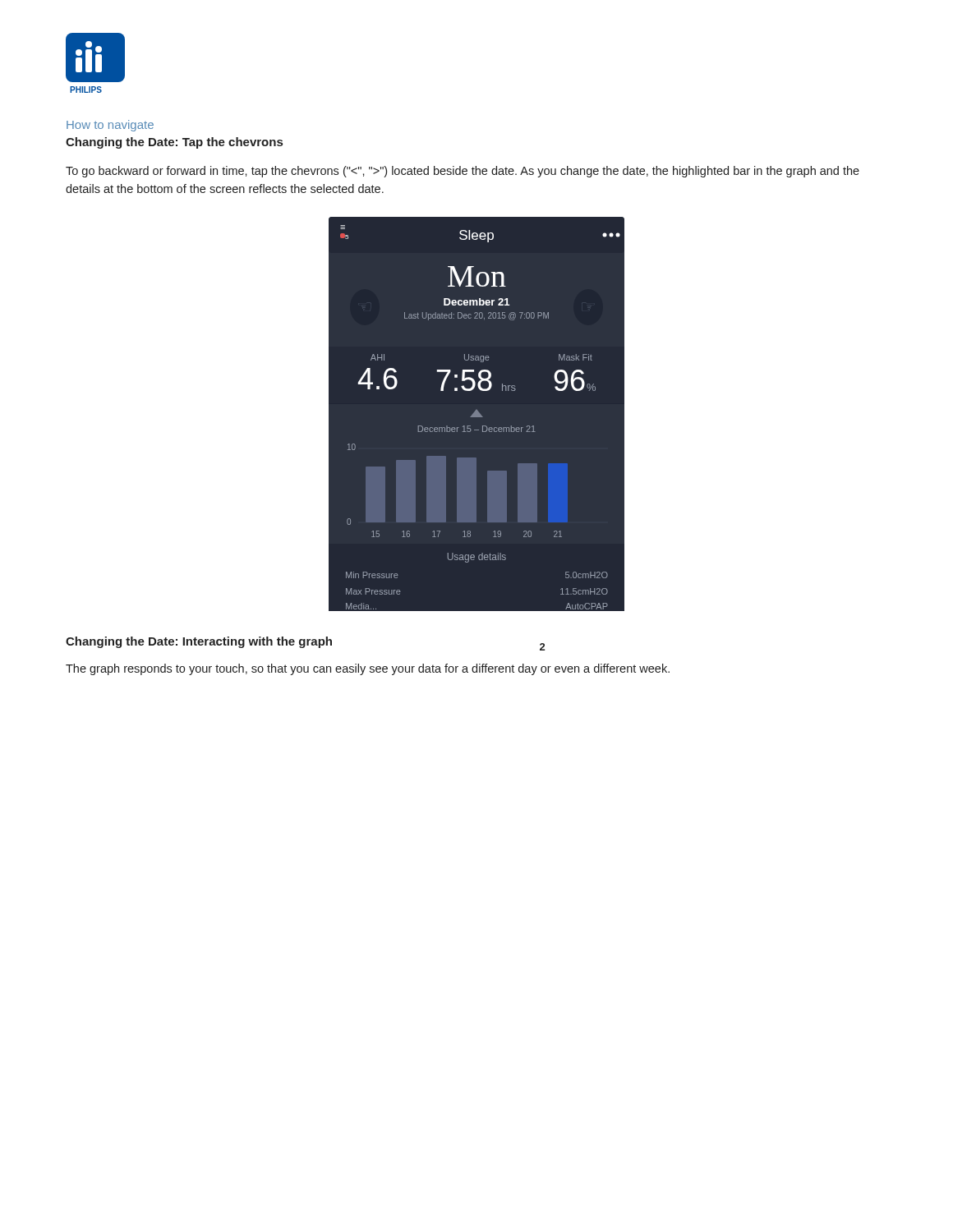Image resolution: width=953 pixels, height=1232 pixels.
Task: Find the block on this page that starts "To go backward"
Action: pos(463,180)
